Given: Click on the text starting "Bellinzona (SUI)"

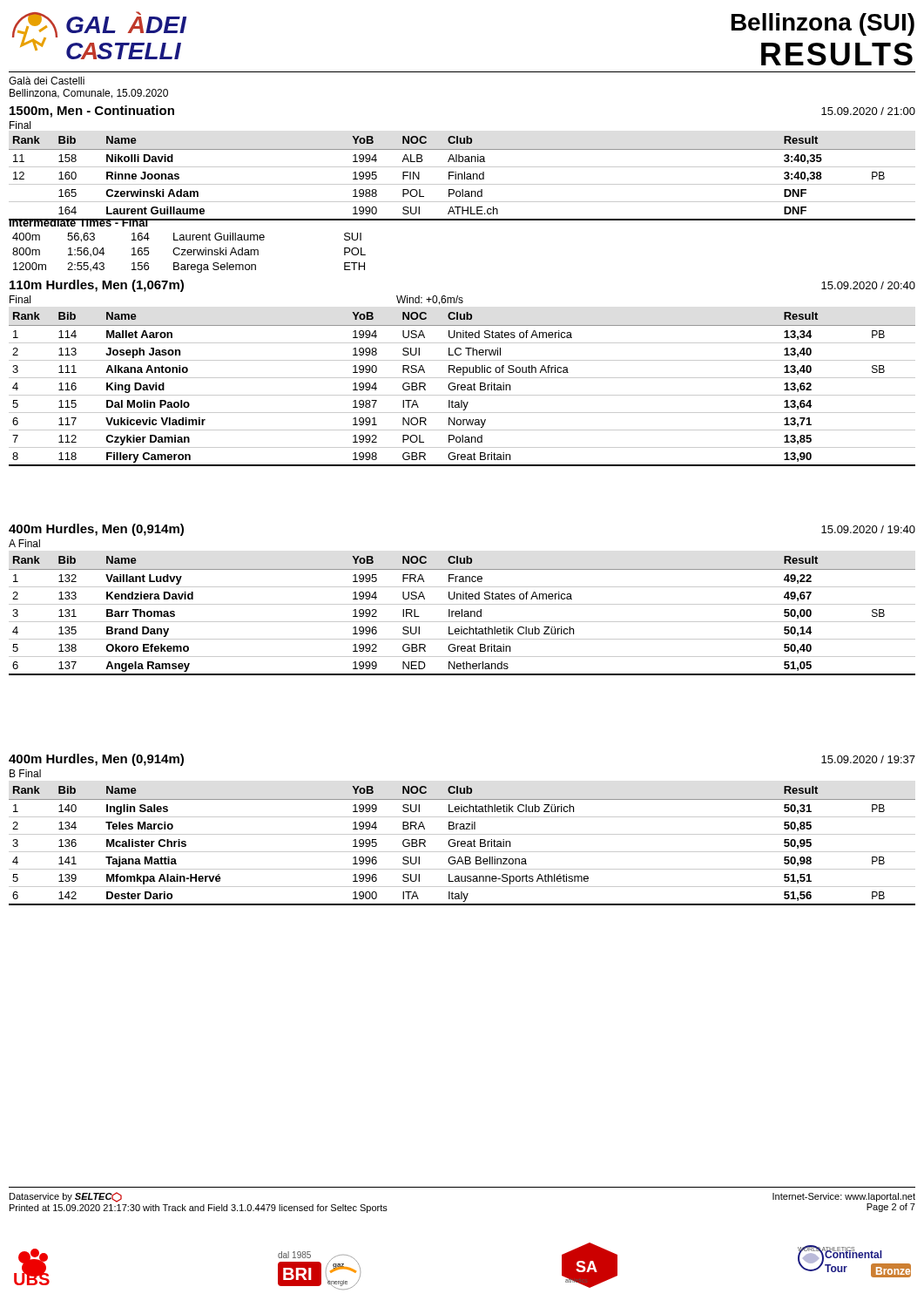Looking at the screenshot, I should tap(822, 23).
